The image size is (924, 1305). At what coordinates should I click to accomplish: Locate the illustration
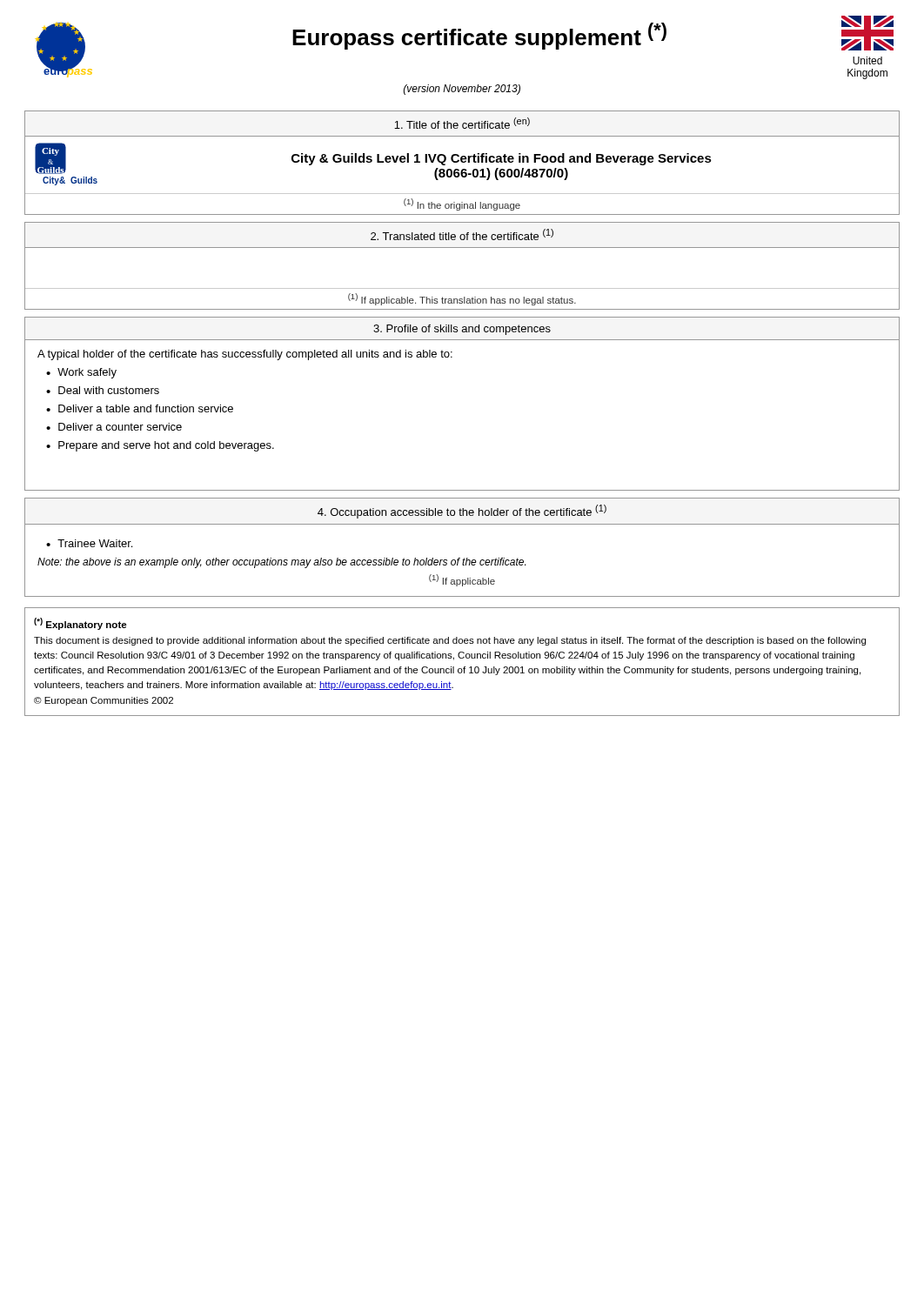(867, 47)
